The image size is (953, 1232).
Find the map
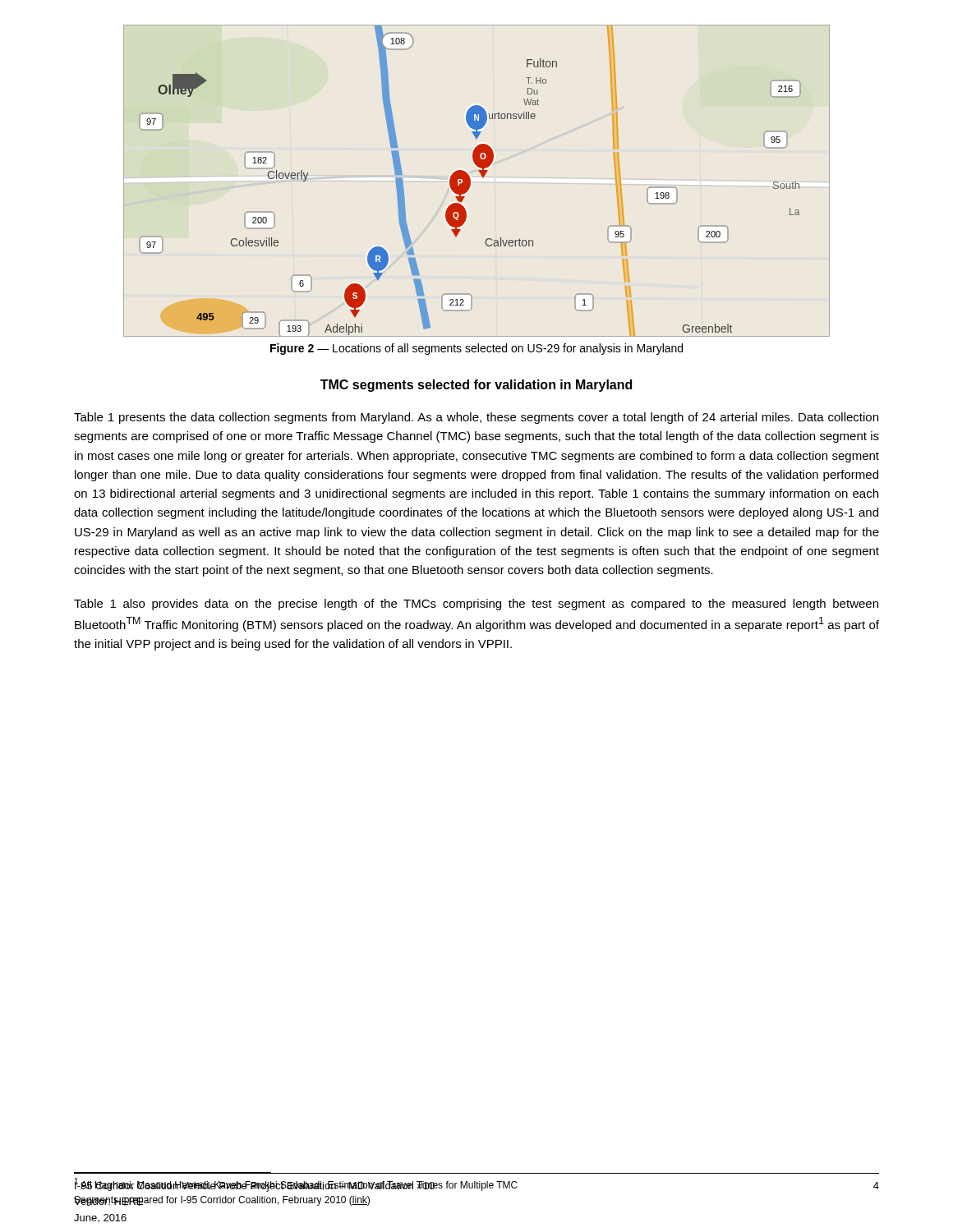tap(476, 181)
